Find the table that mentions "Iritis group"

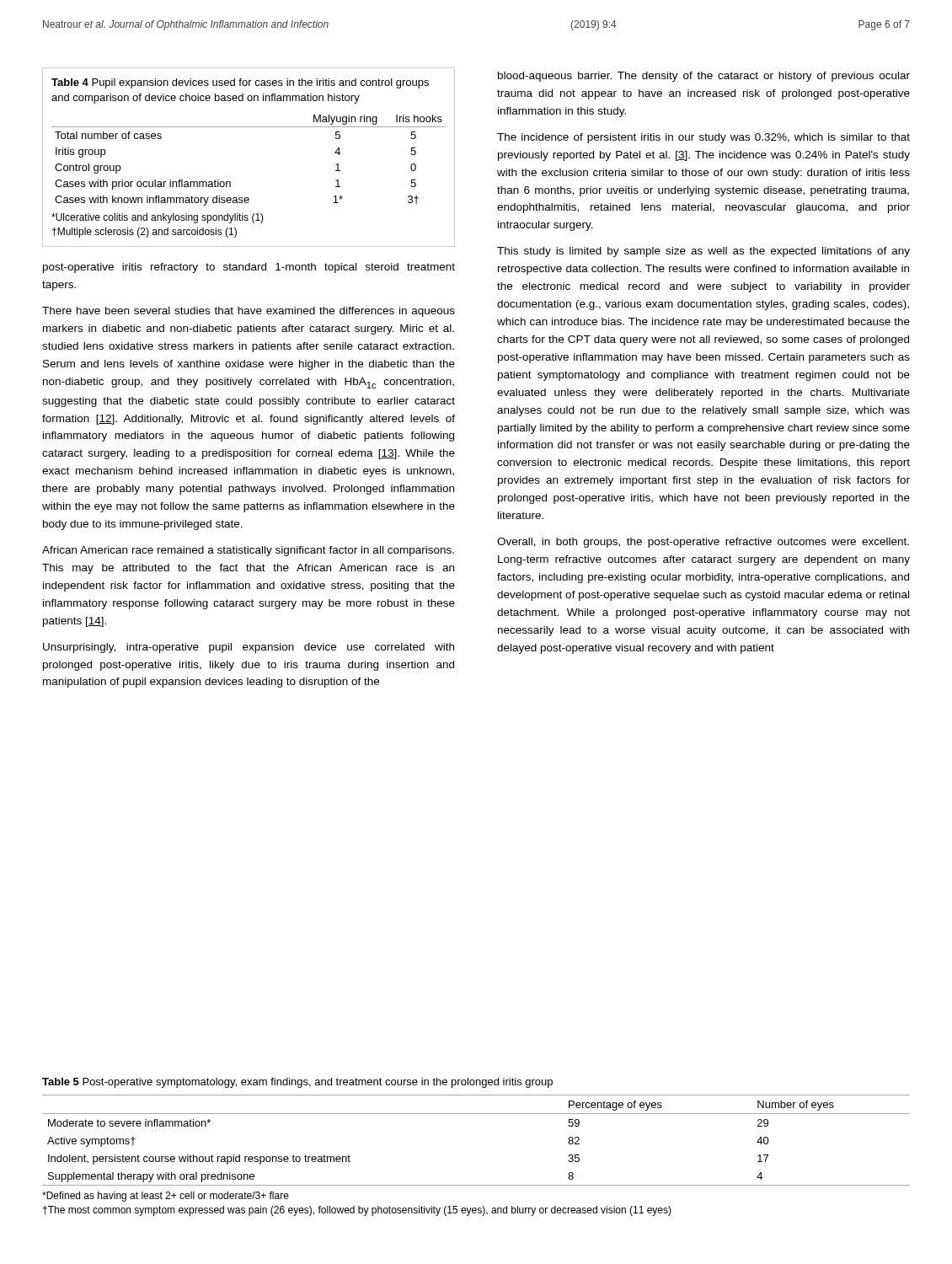pos(249,157)
